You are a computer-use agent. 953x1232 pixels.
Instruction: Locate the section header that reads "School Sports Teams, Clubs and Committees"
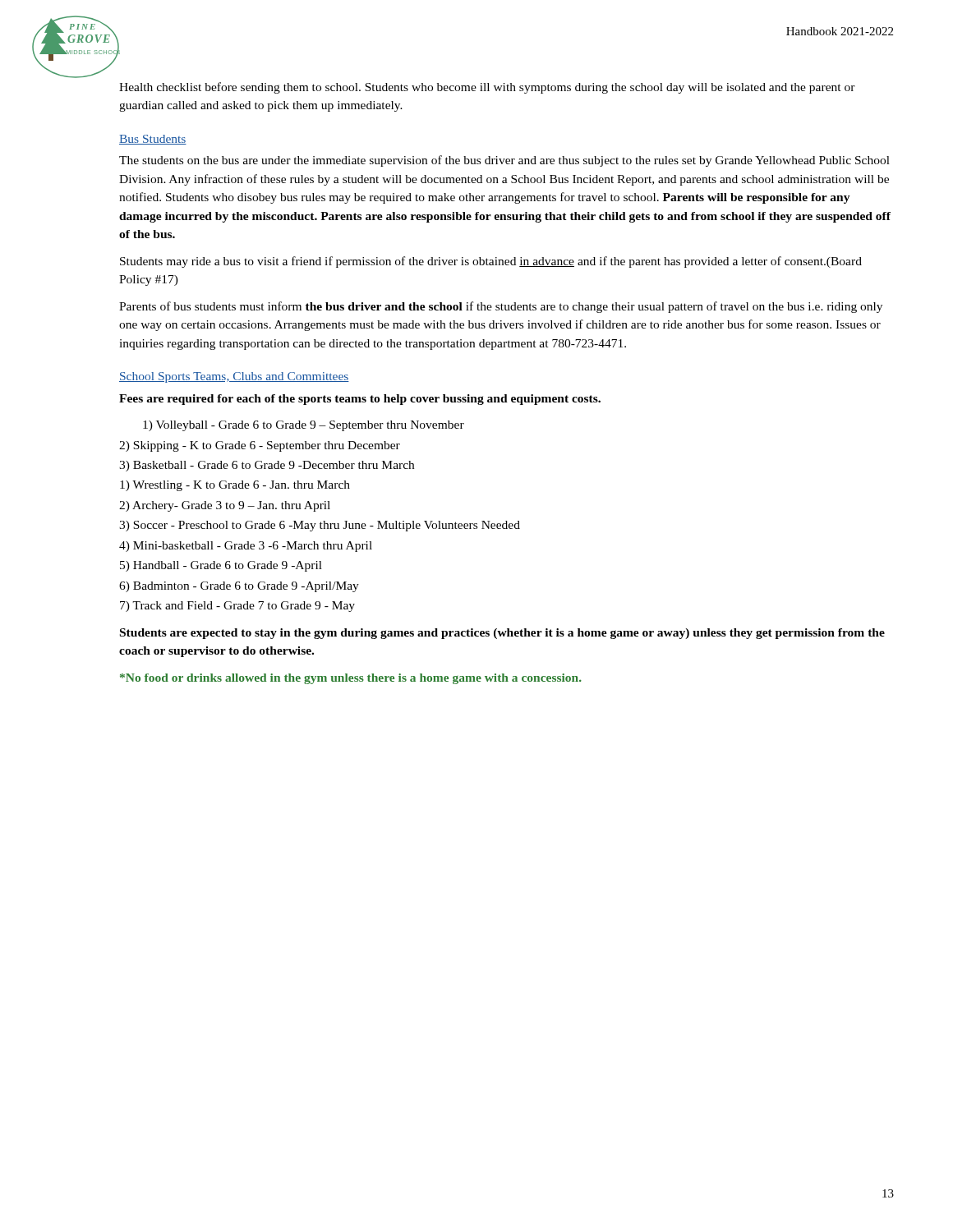(234, 377)
